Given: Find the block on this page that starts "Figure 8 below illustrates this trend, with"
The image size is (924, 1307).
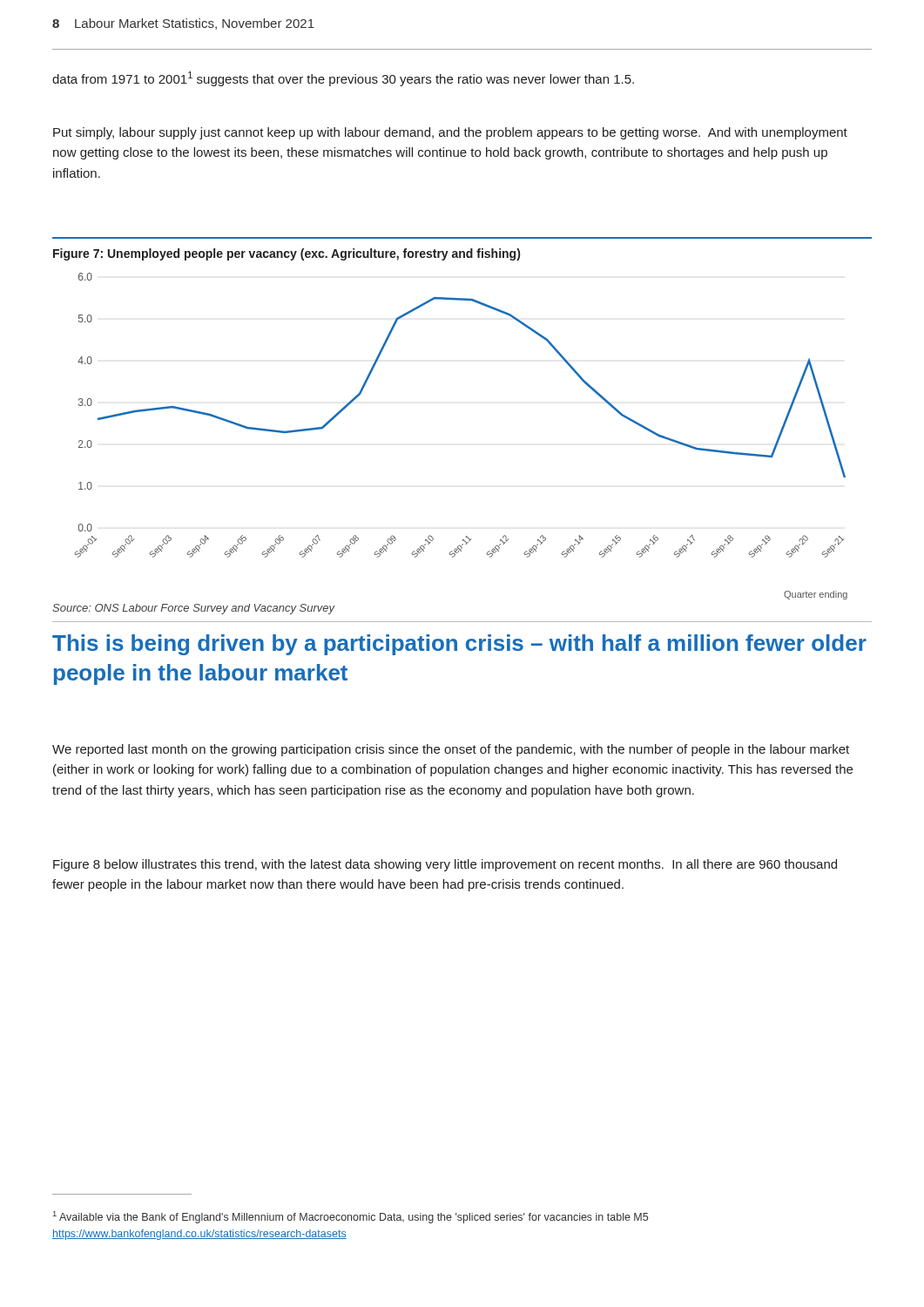Looking at the screenshot, I should tap(445, 874).
